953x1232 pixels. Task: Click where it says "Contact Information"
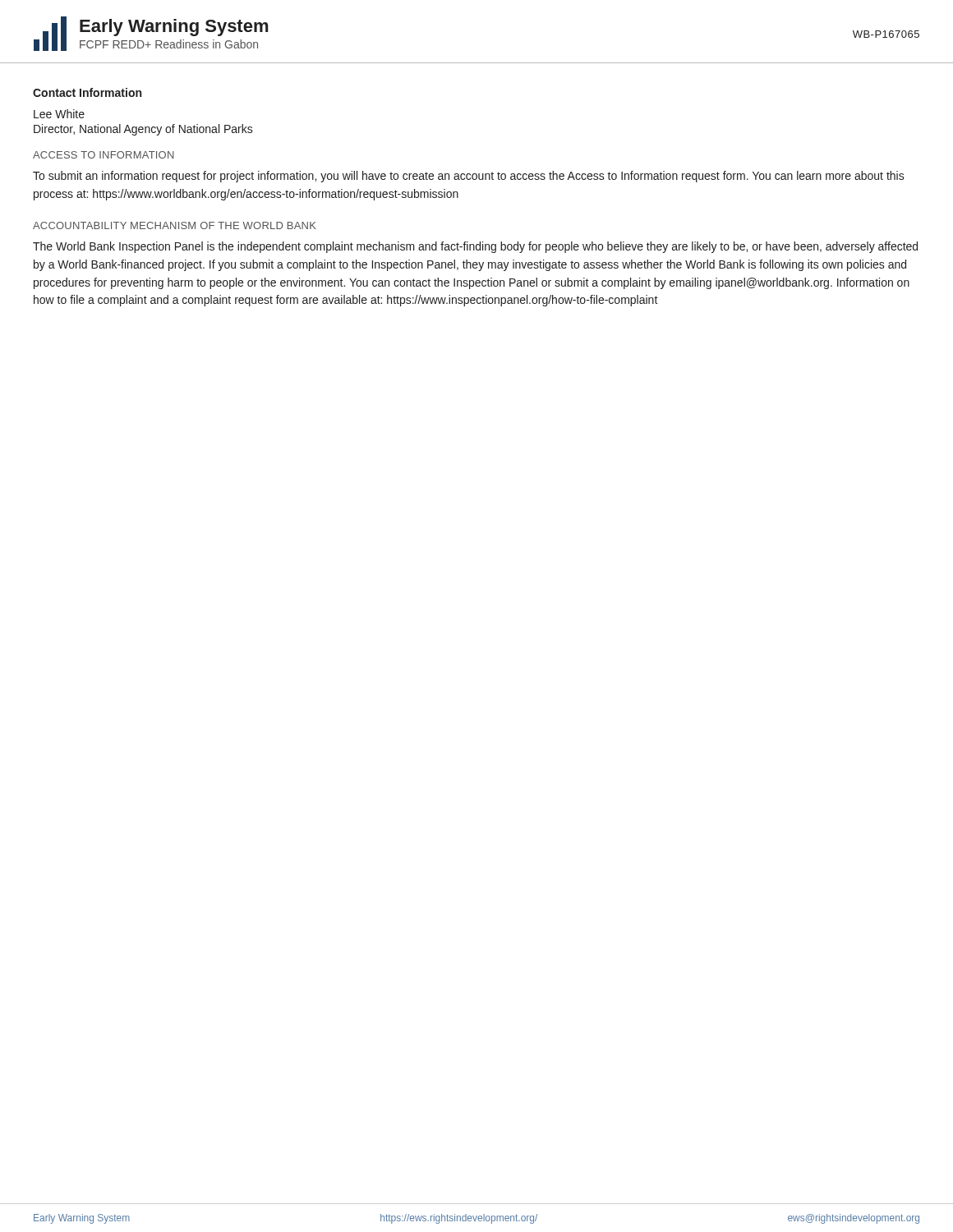[87, 93]
